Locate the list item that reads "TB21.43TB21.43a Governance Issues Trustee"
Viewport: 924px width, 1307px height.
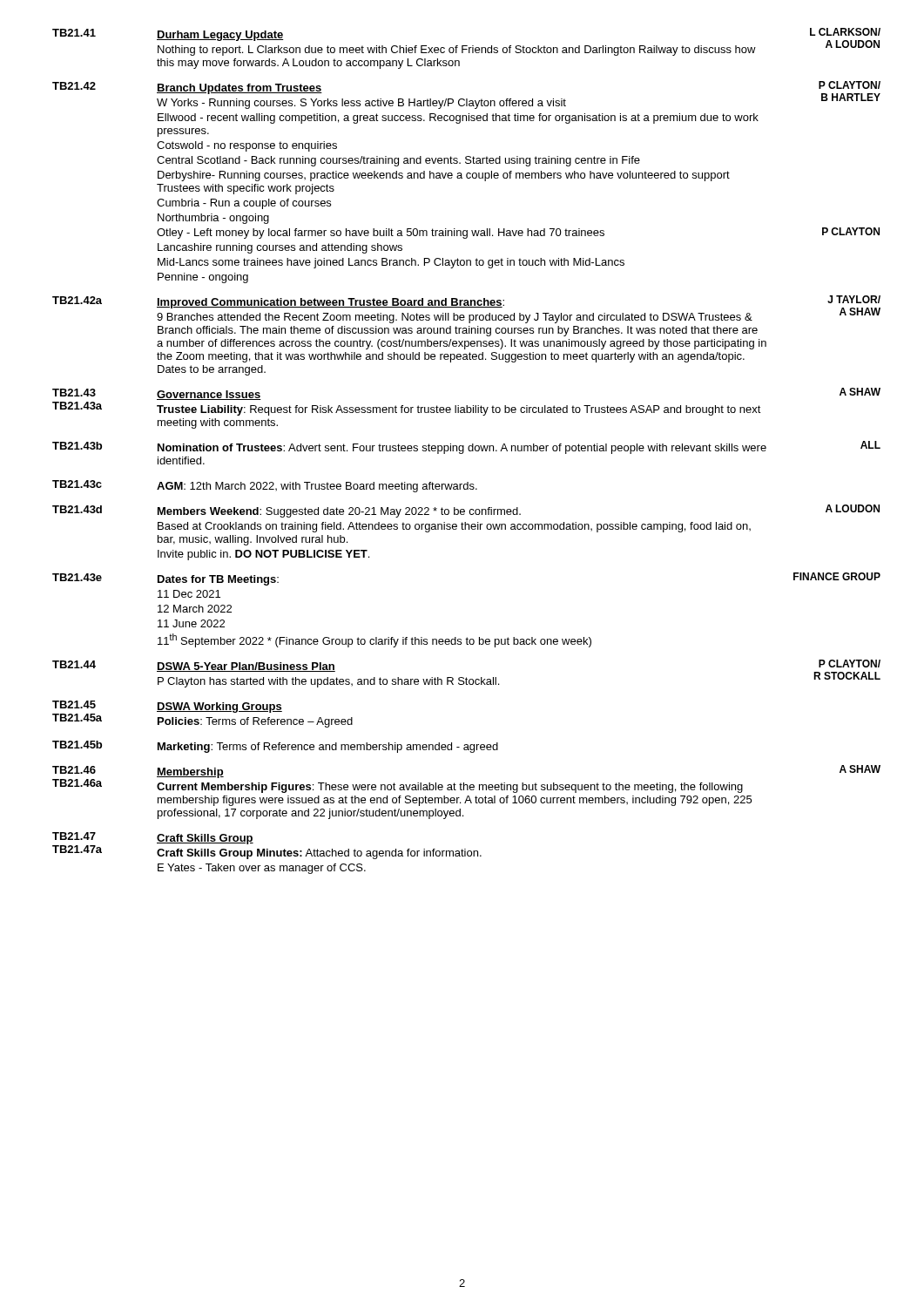466,408
